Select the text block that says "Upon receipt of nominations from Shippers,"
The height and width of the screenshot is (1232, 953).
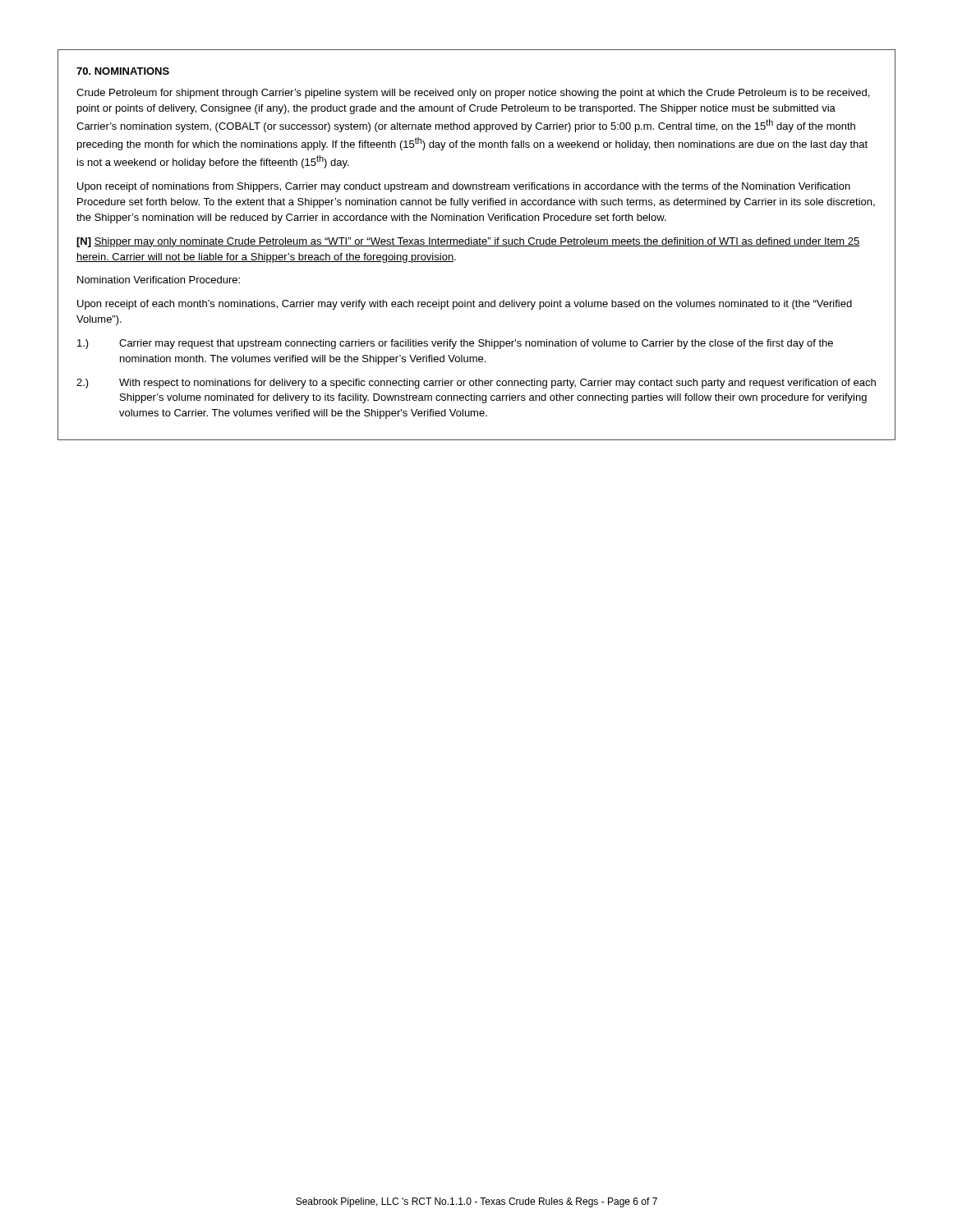(x=476, y=202)
